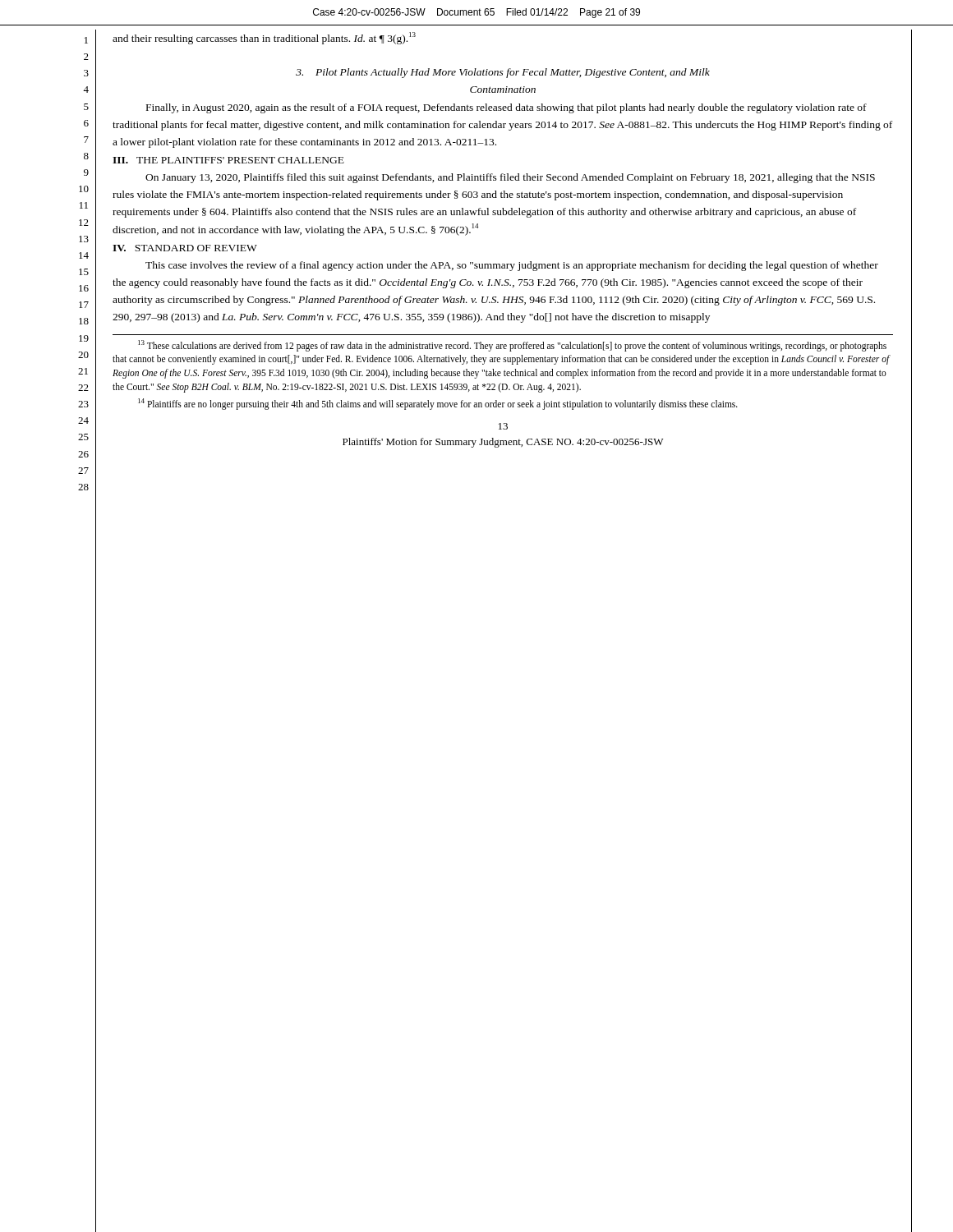Point to the section header beginning "3. Pilot Plants Actually Had More Violations for"
Screen dimensions: 1232x953
pos(503,81)
